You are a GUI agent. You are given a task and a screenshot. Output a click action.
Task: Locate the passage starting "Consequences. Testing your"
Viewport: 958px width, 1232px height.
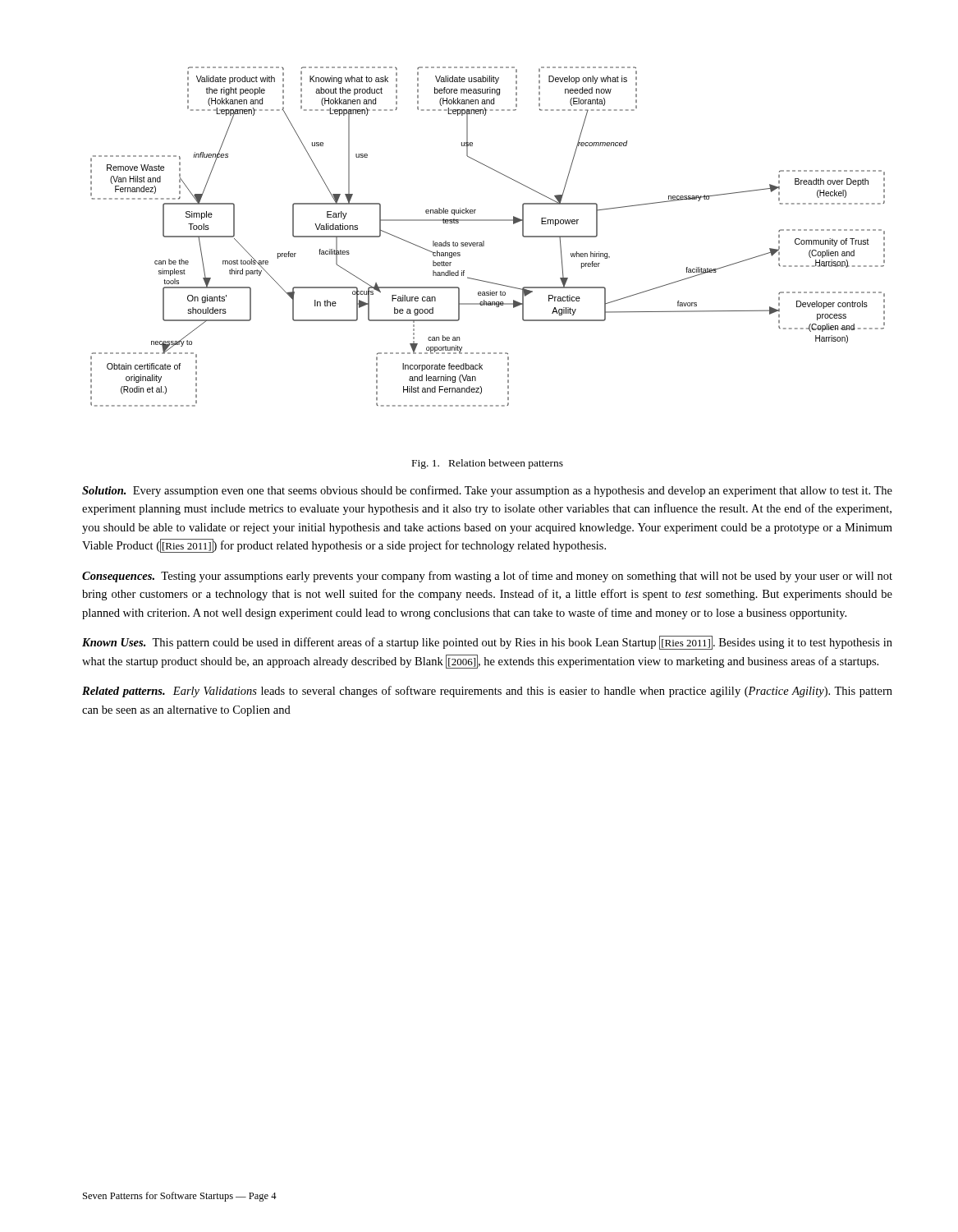pyautogui.click(x=487, y=594)
